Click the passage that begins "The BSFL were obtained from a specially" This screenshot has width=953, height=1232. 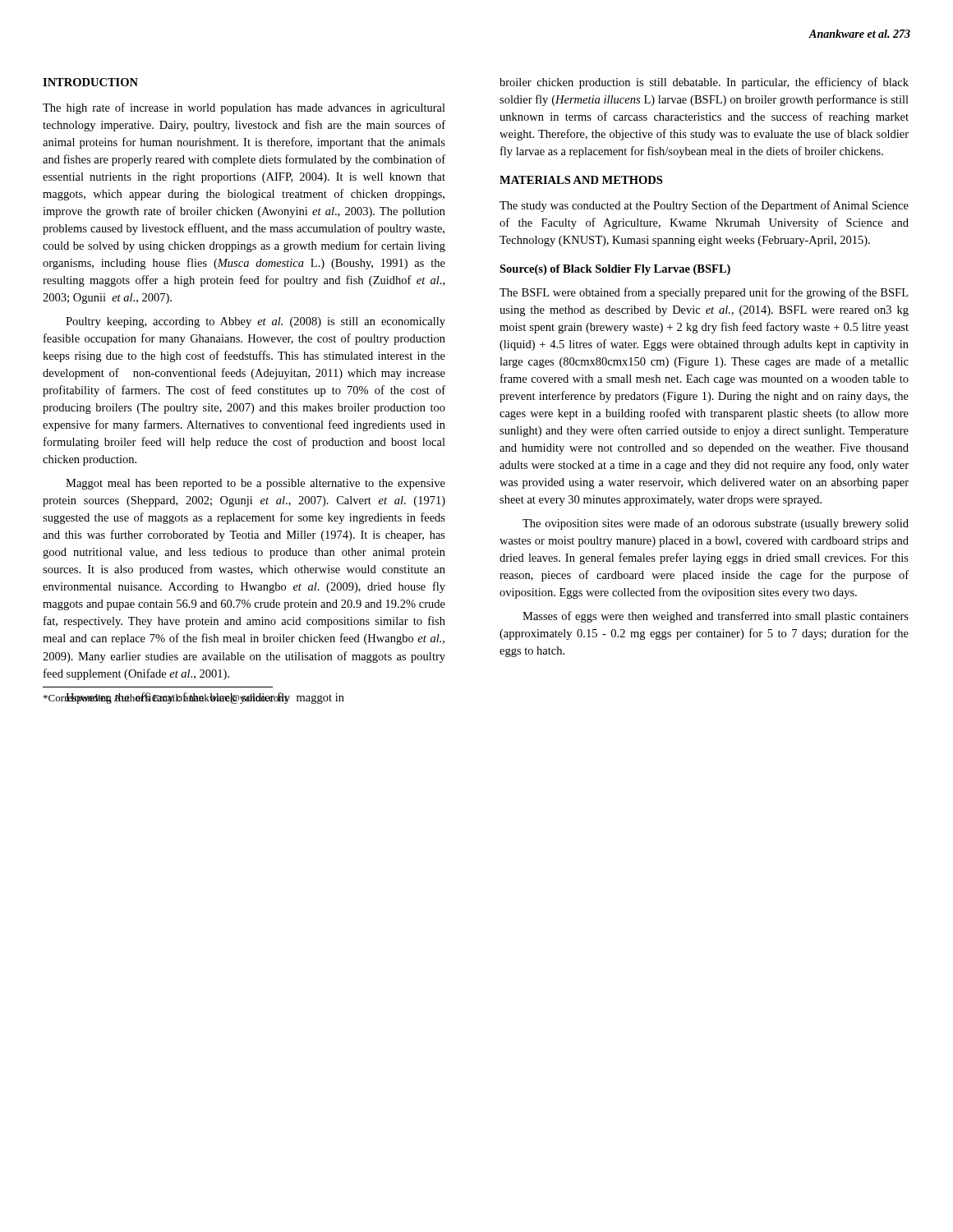pyautogui.click(x=704, y=397)
